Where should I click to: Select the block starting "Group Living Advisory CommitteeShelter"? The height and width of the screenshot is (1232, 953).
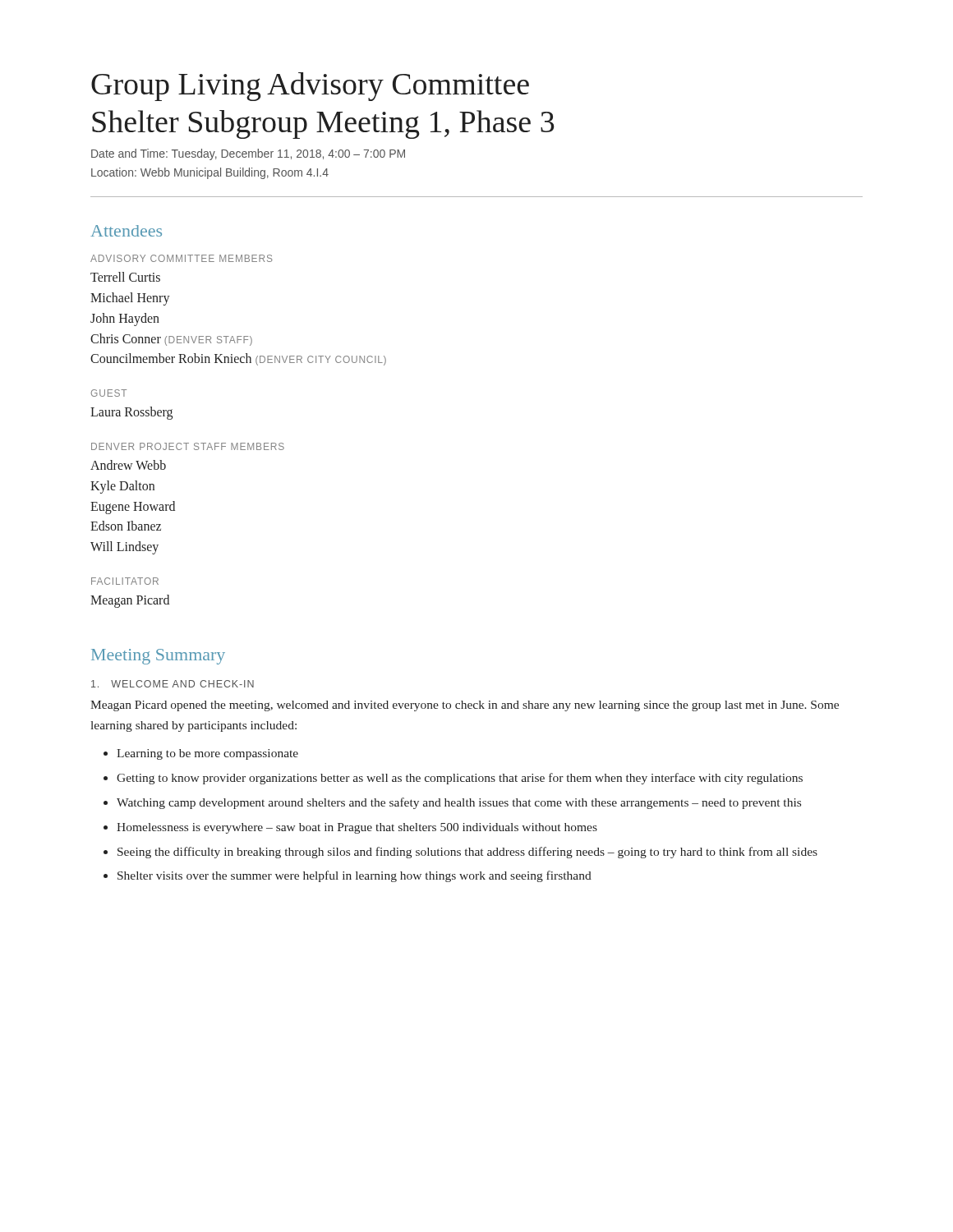tap(476, 103)
